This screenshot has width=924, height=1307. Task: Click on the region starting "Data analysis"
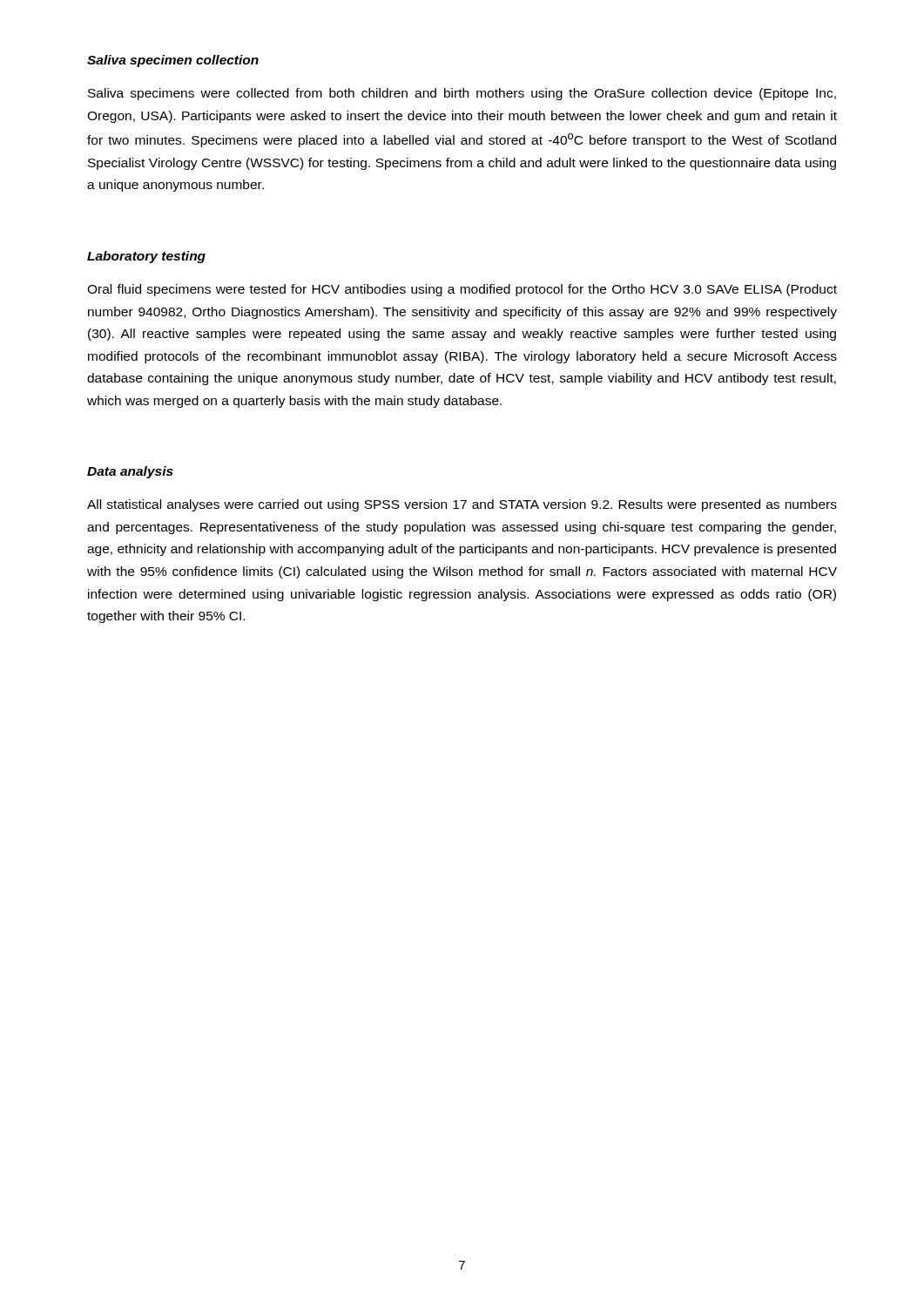click(130, 471)
